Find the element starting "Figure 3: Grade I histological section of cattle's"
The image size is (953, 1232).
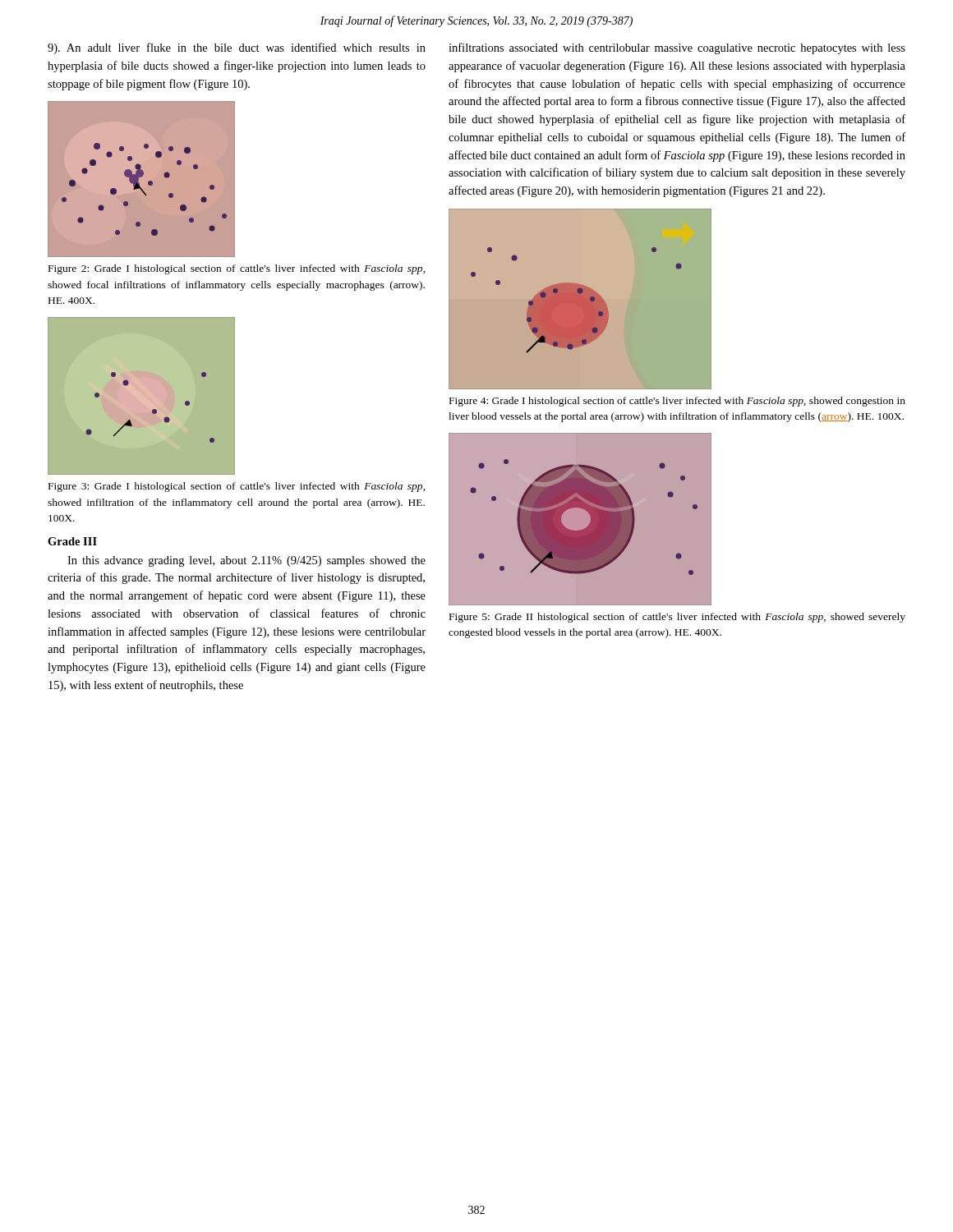(237, 502)
